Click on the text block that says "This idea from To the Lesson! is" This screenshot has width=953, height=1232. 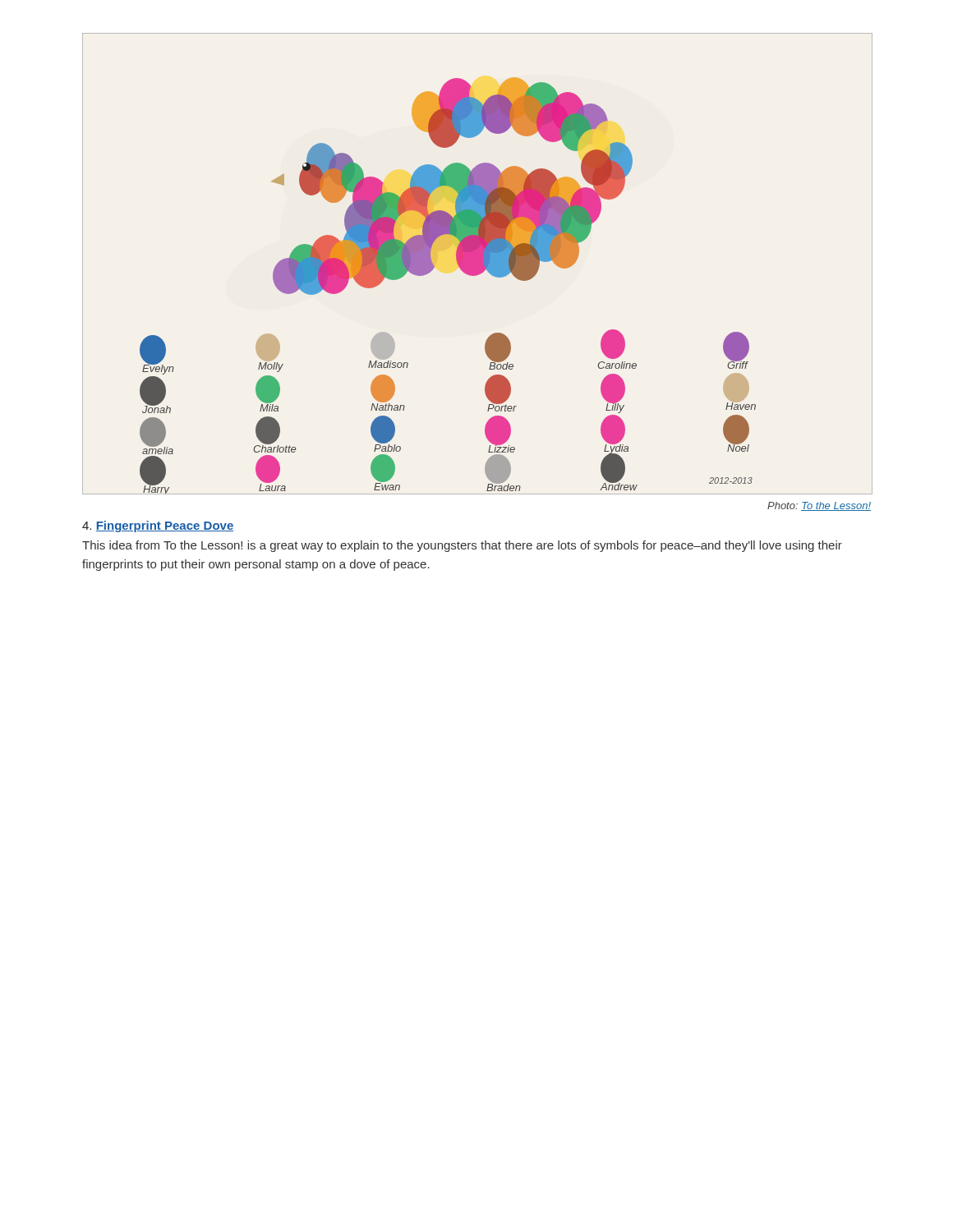click(x=462, y=554)
